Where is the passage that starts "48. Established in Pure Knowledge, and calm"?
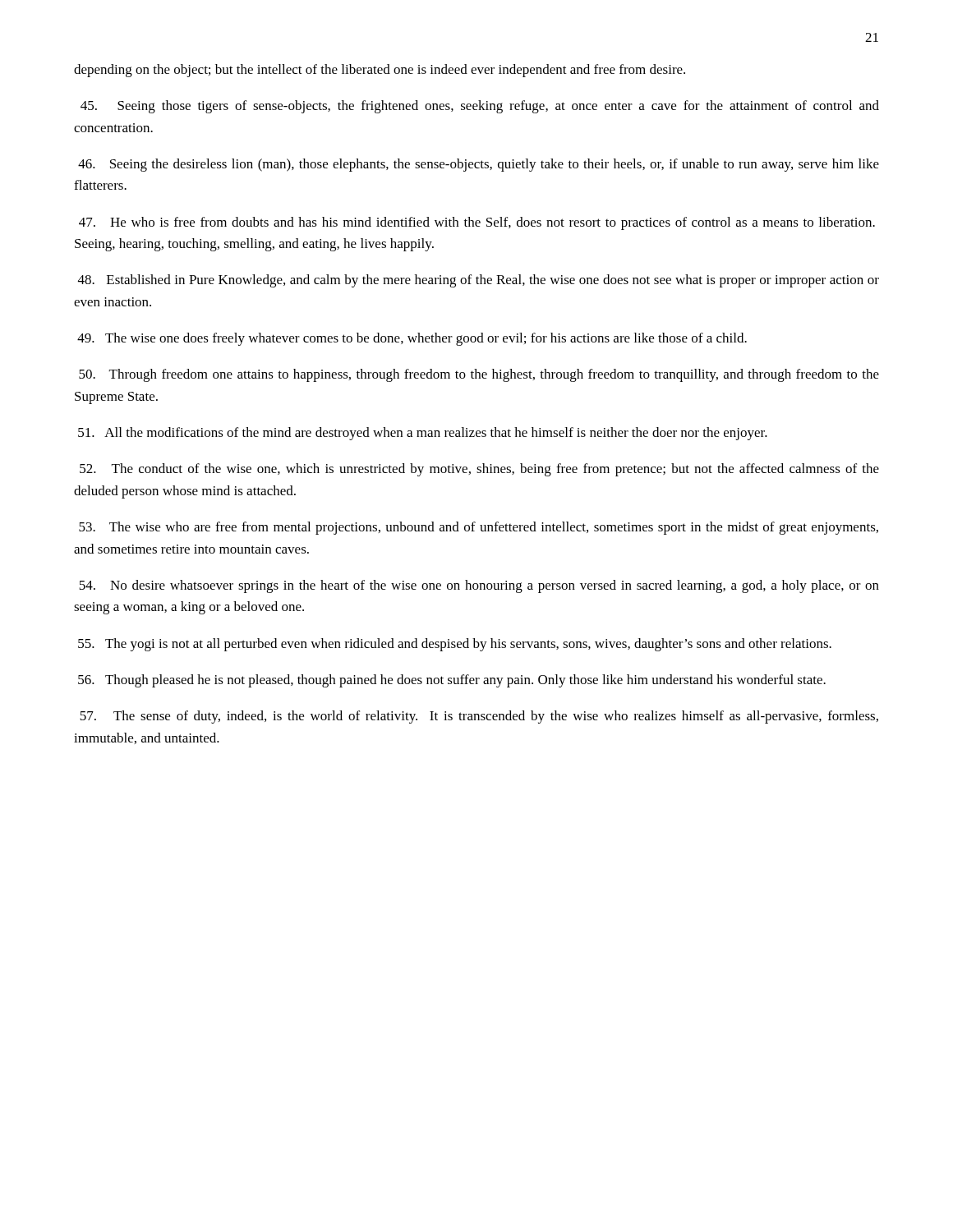Image resolution: width=953 pixels, height=1232 pixels. [476, 291]
